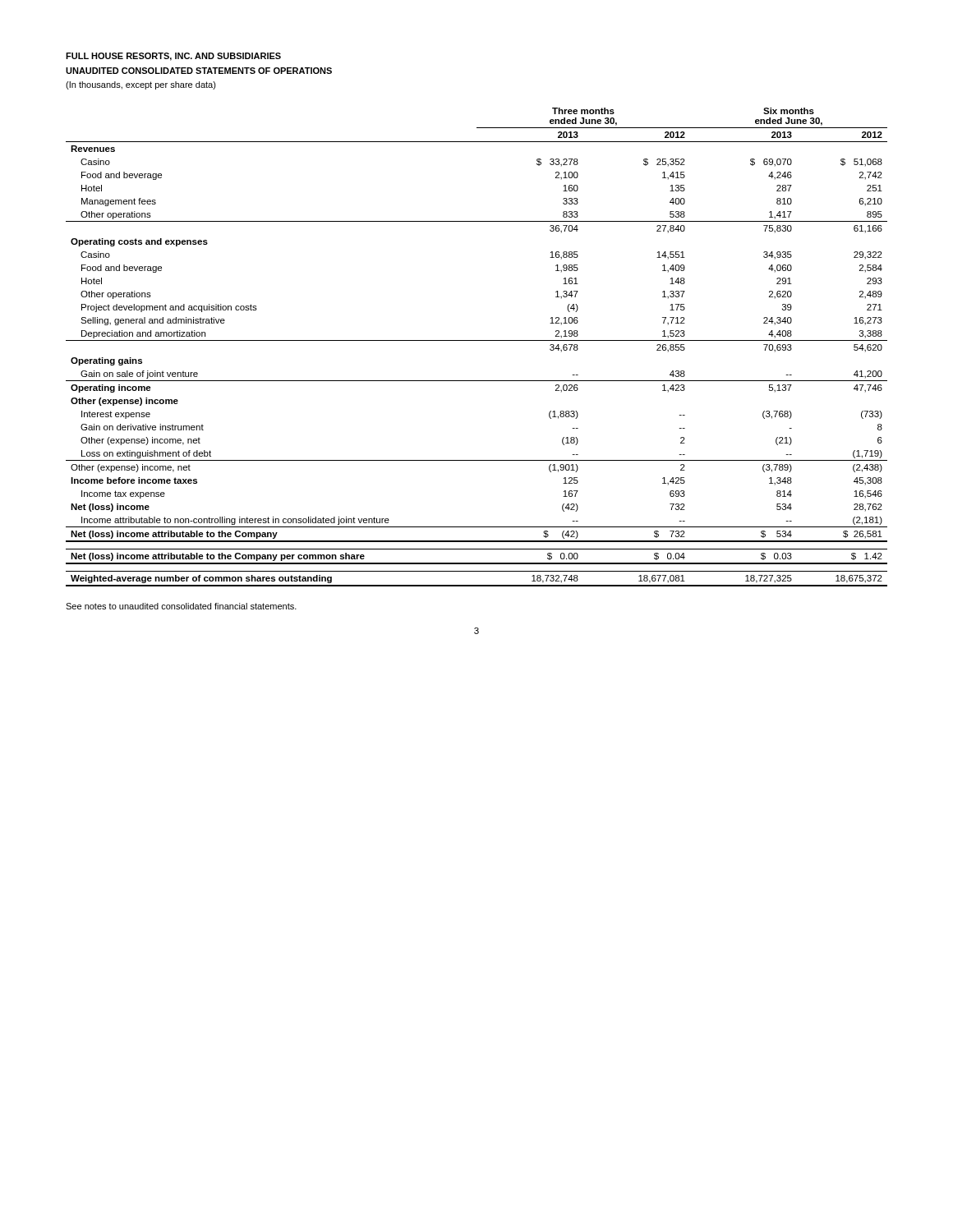The width and height of the screenshot is (953, 1232).
Task: Find the table that mentions "Operating gains"
Action: click(476, 345)
